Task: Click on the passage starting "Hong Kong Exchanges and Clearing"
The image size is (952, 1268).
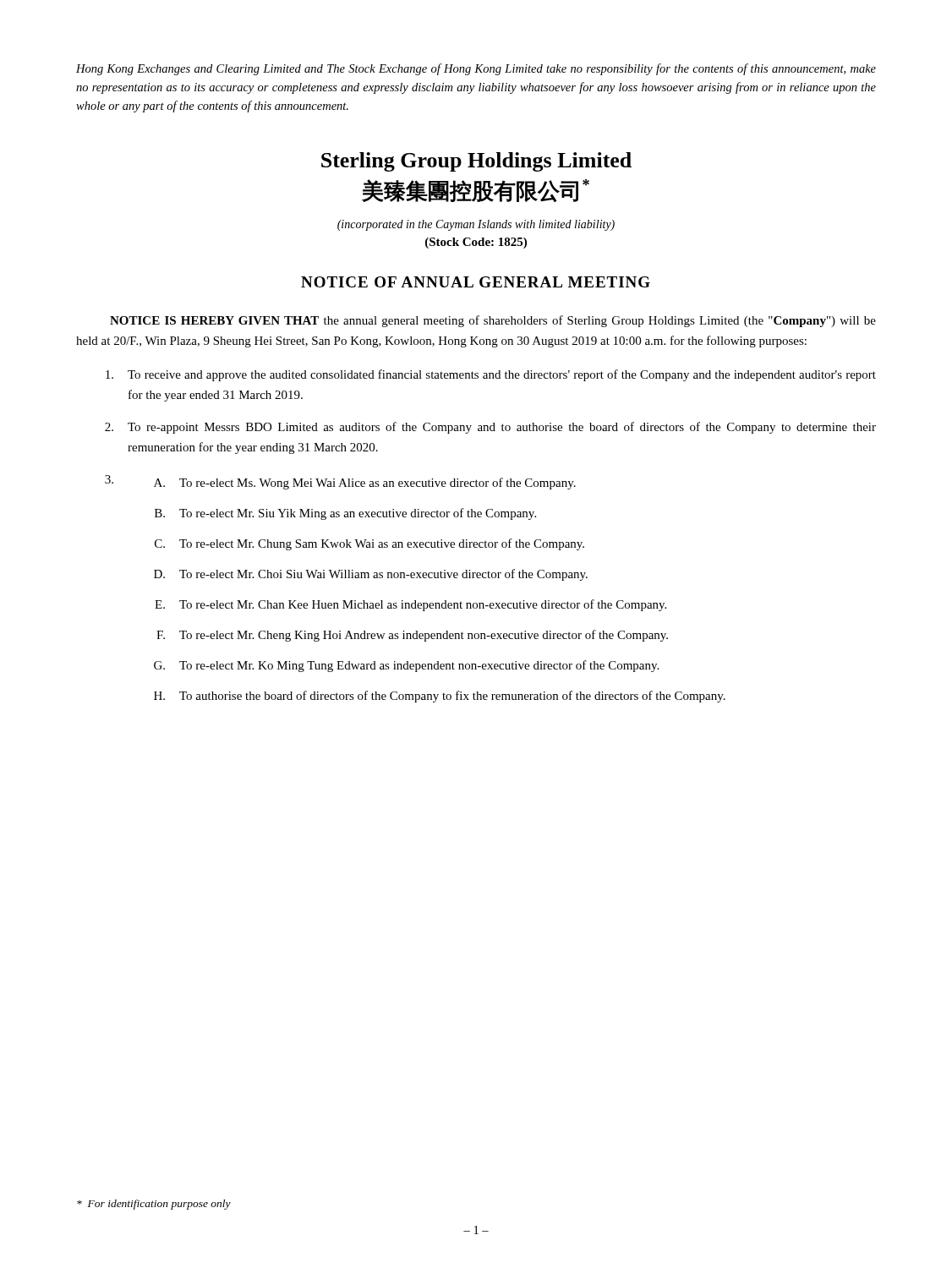Action: pyautogui.click(x=476, y=87)
